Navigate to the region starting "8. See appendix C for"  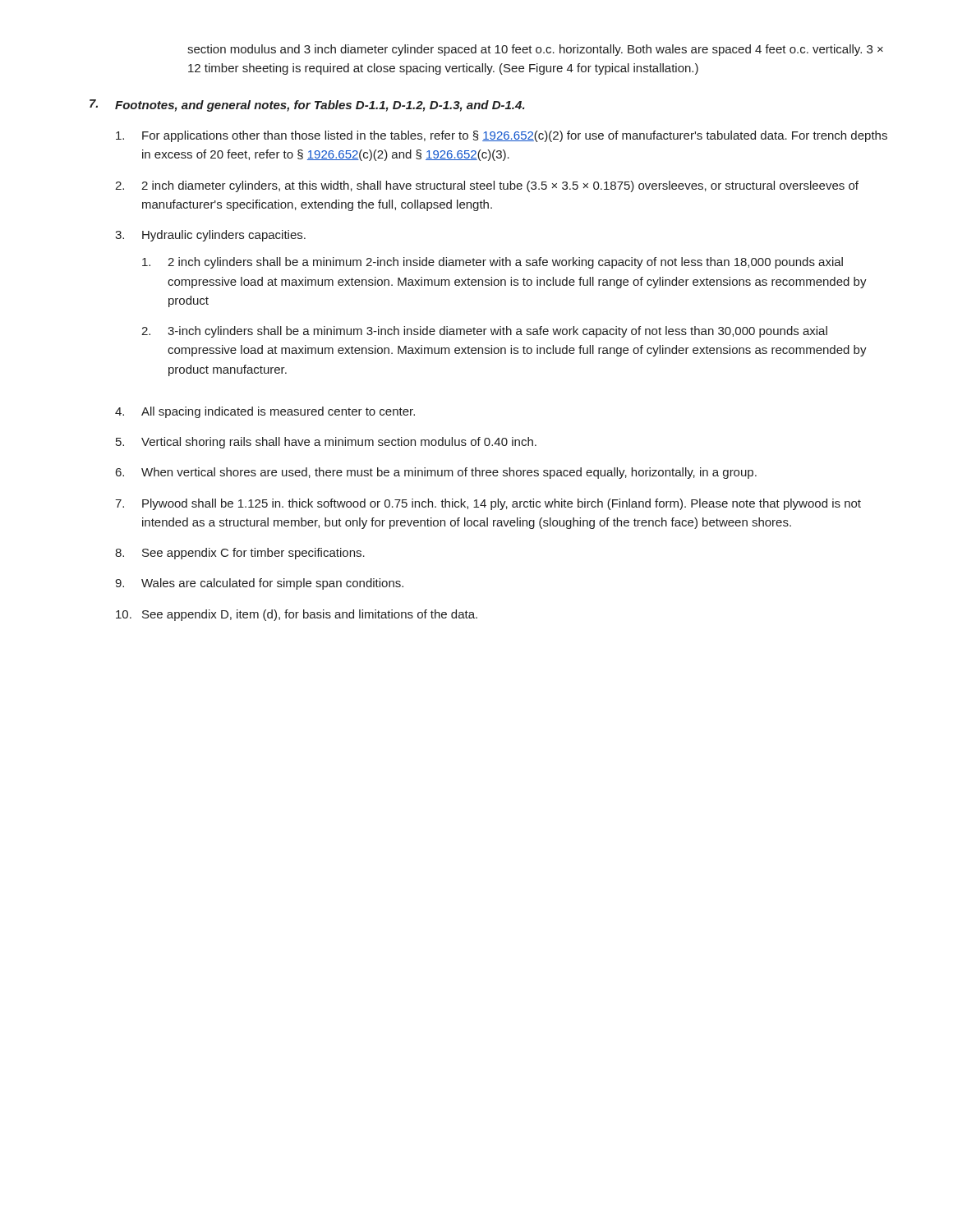coord(240,552)
